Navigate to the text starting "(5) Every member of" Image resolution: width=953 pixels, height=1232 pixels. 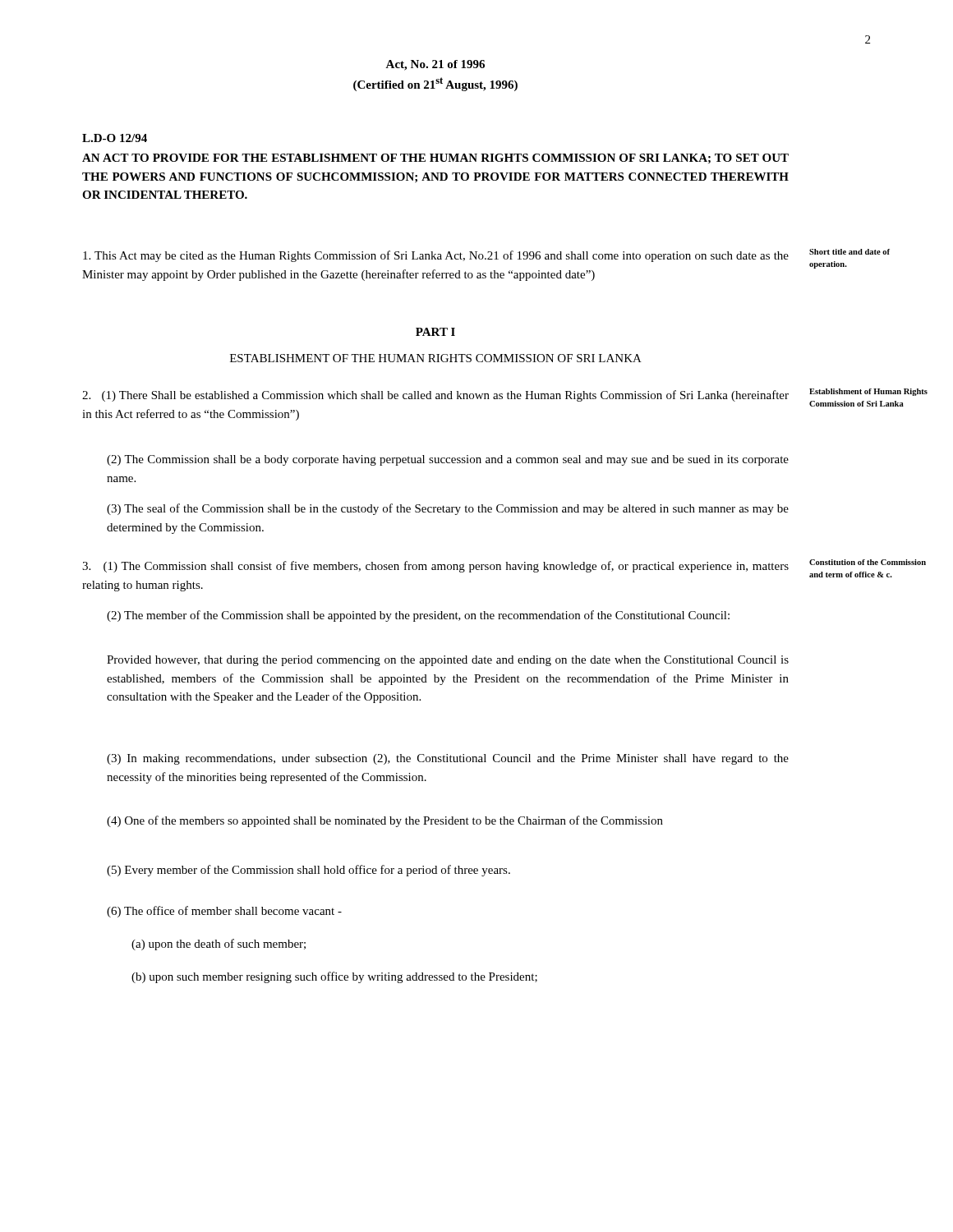pyautogui.click(x=309, y=870)
